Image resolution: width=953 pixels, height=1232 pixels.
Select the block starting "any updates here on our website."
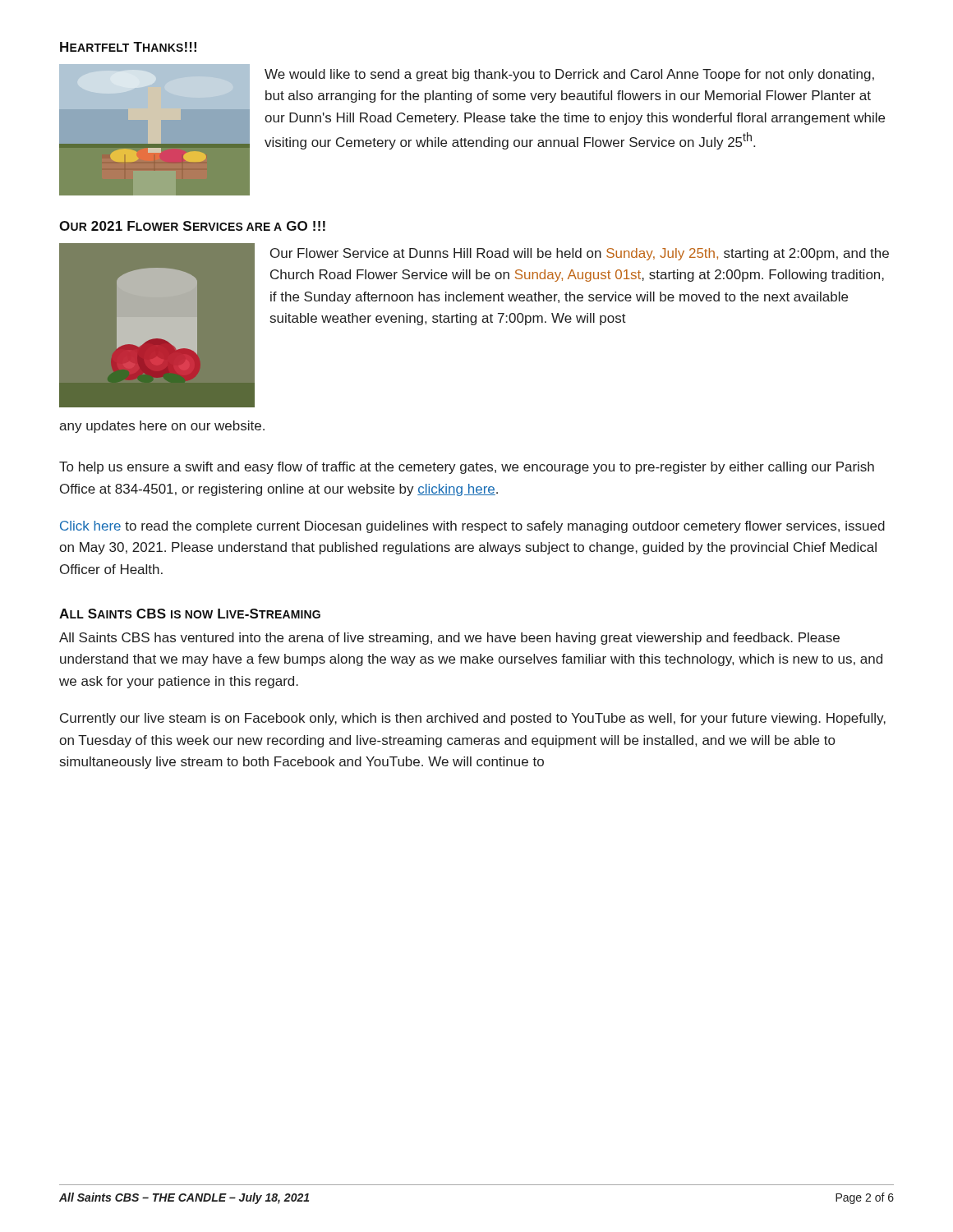(x=162, y=426)
